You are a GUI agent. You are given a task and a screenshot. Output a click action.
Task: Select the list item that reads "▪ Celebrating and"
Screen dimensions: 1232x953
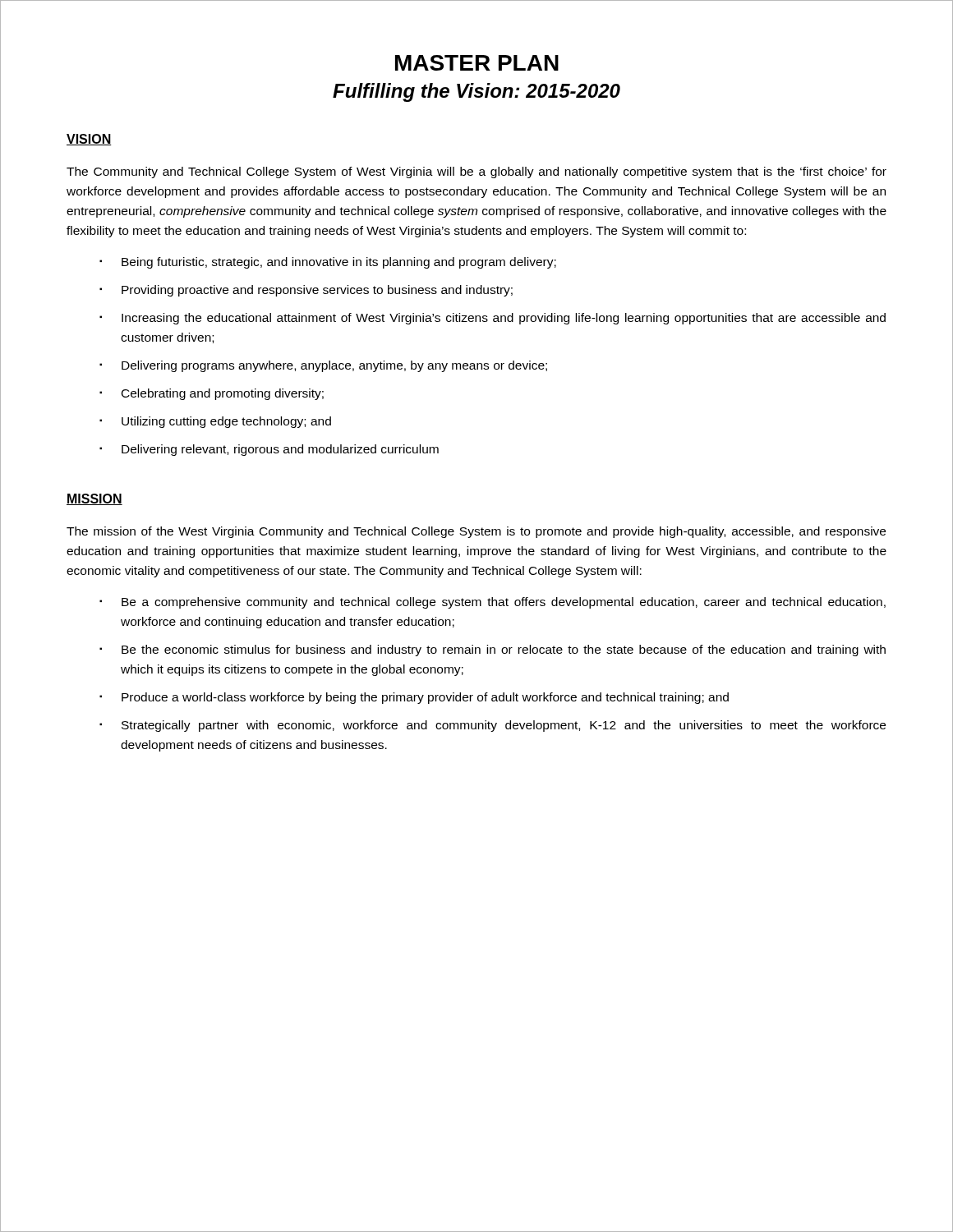pyautogui.click(x=212, y=394)
